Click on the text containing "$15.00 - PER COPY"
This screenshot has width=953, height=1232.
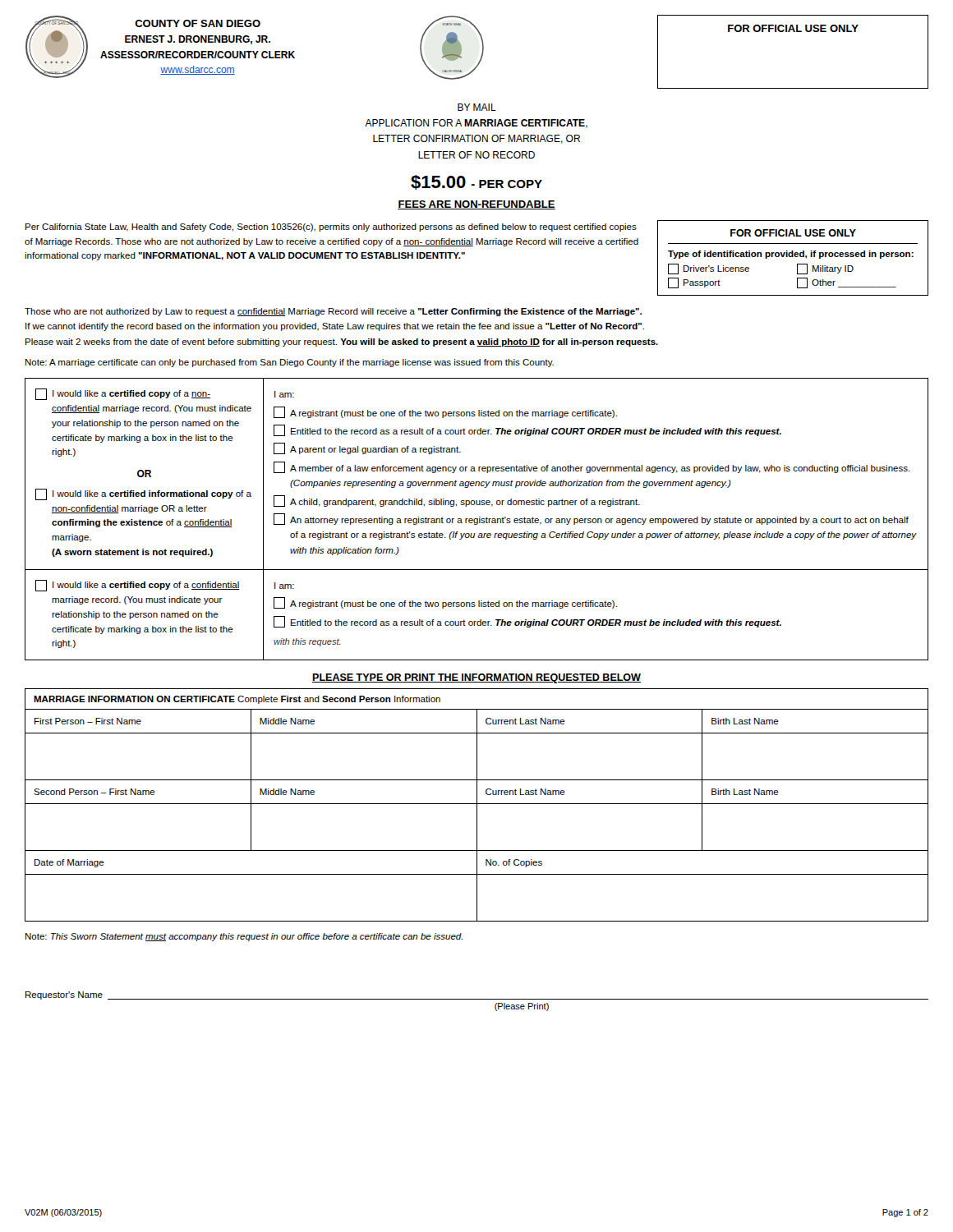pos(476,182)
